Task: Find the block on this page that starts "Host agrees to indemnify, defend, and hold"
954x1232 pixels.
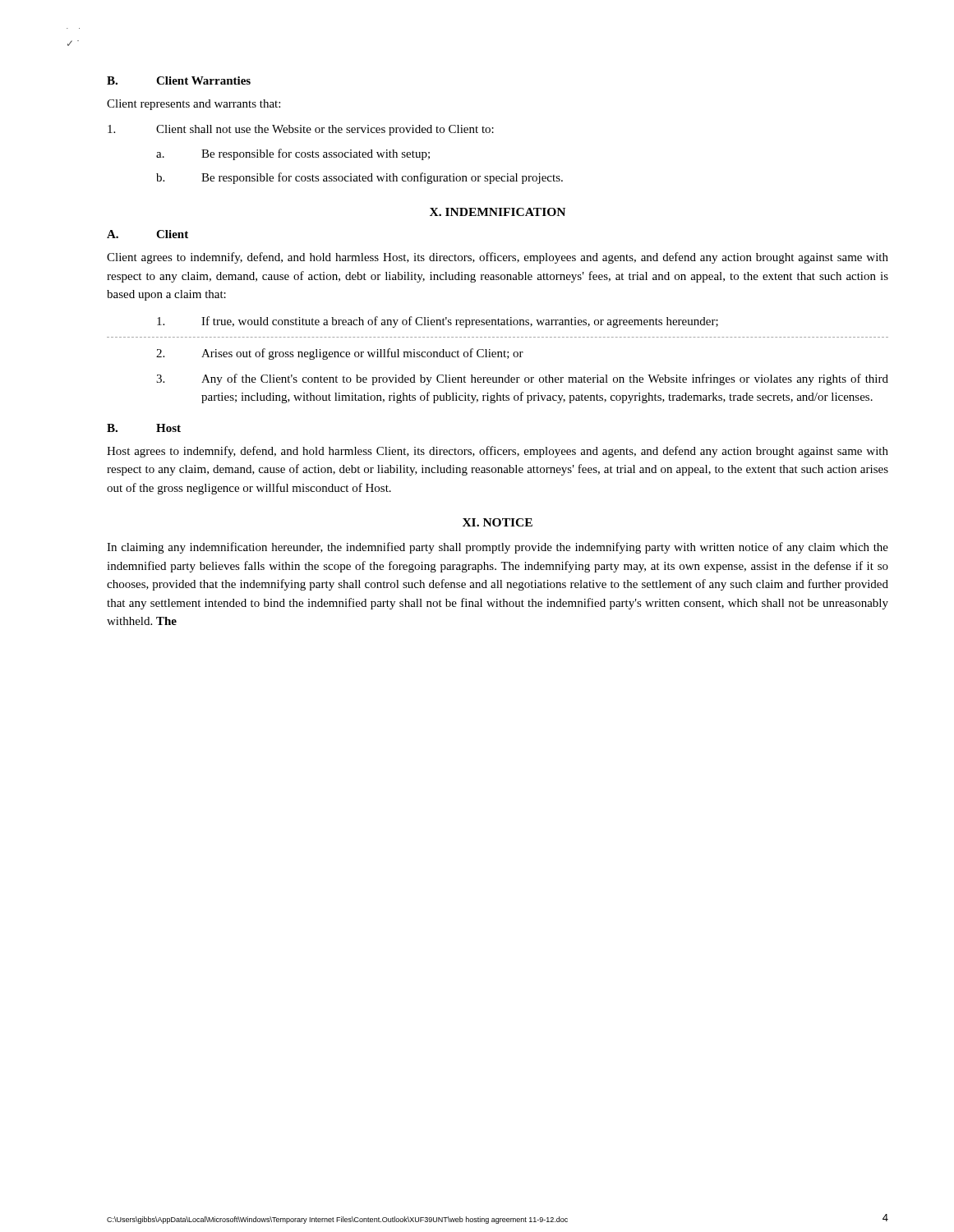Action: point(498,469)
